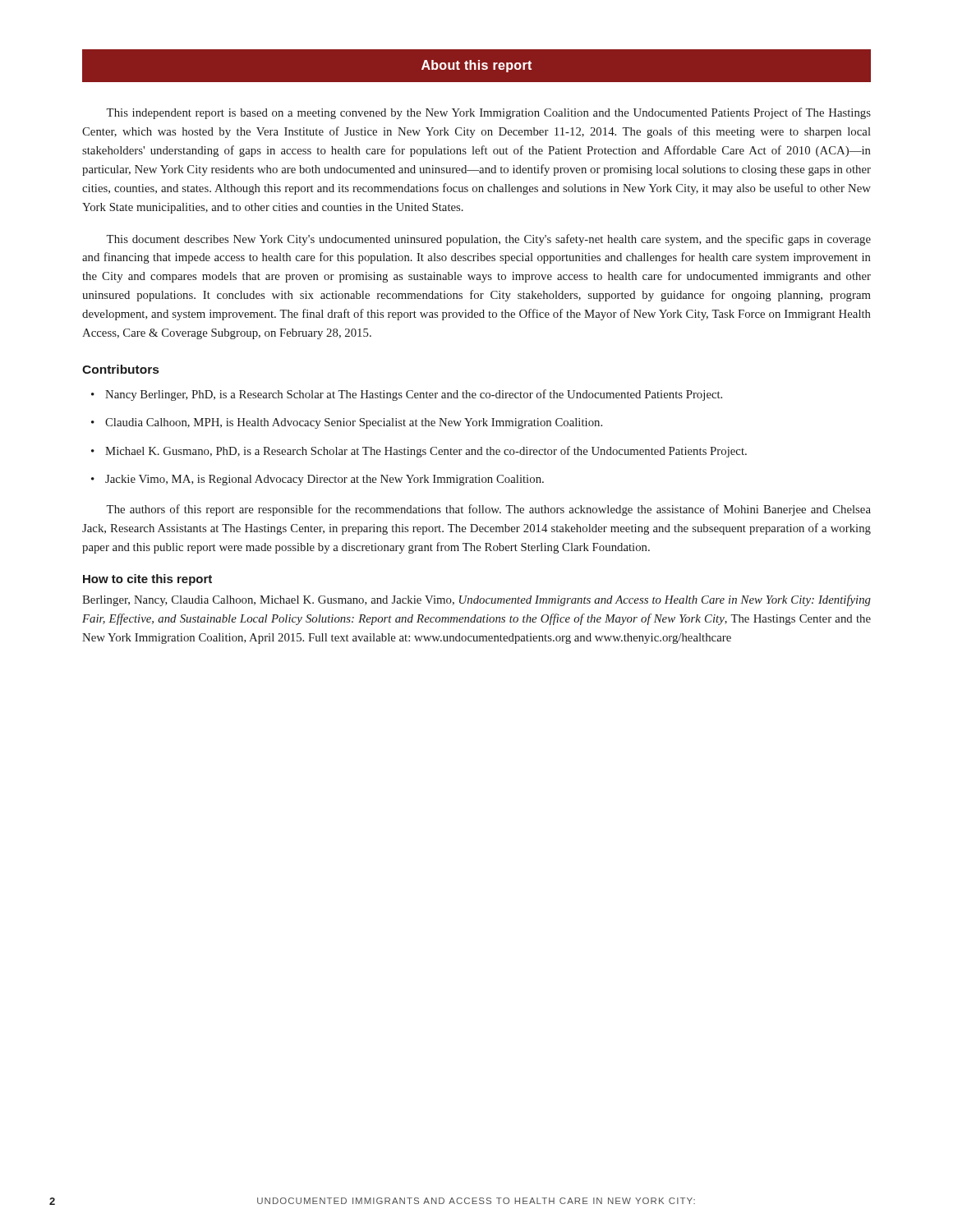Click on the block starting "About this report"
Viewport: 953px width, 1232px height.
tap(476, 65)
